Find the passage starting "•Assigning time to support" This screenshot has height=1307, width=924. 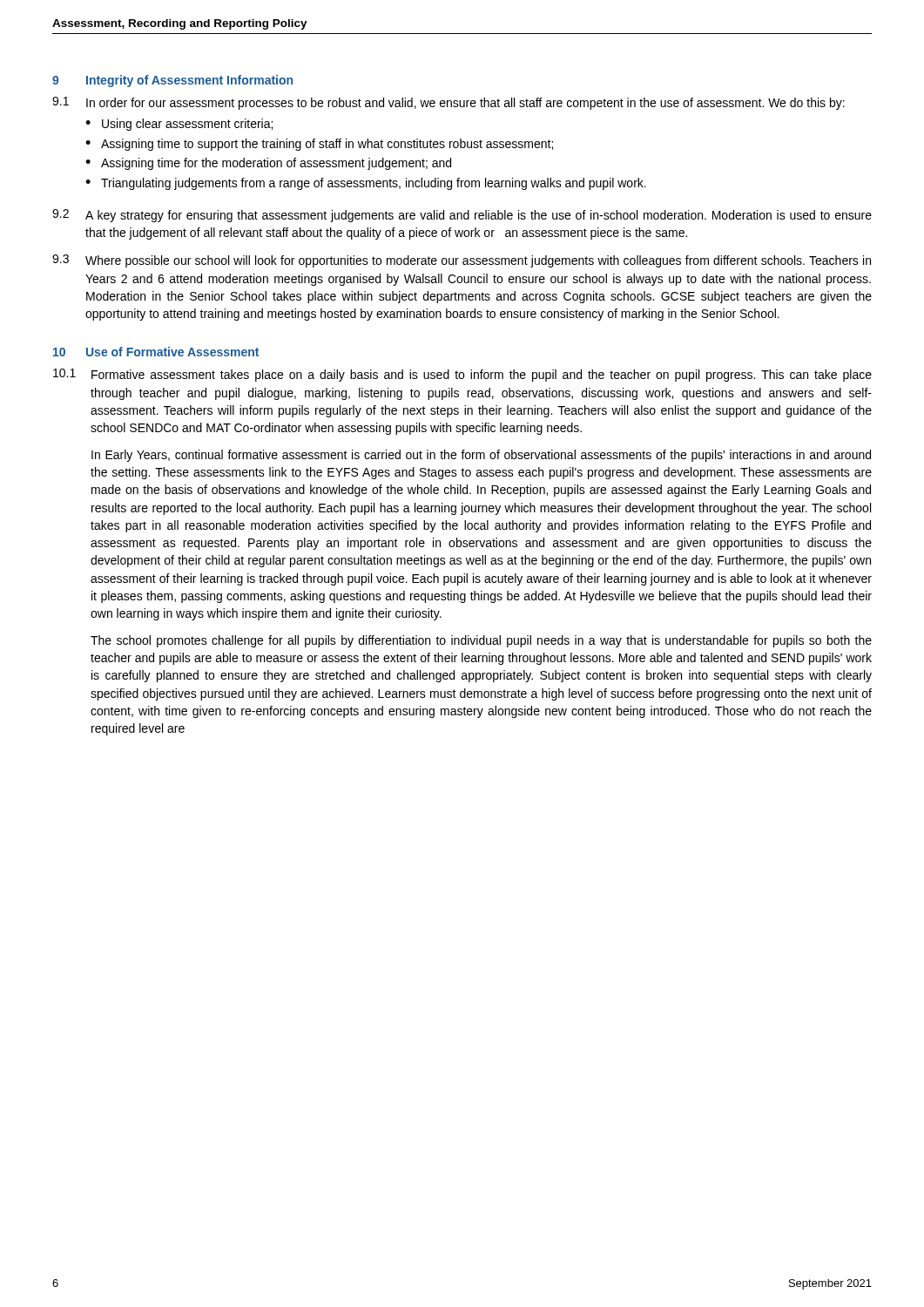pos(479,144)
